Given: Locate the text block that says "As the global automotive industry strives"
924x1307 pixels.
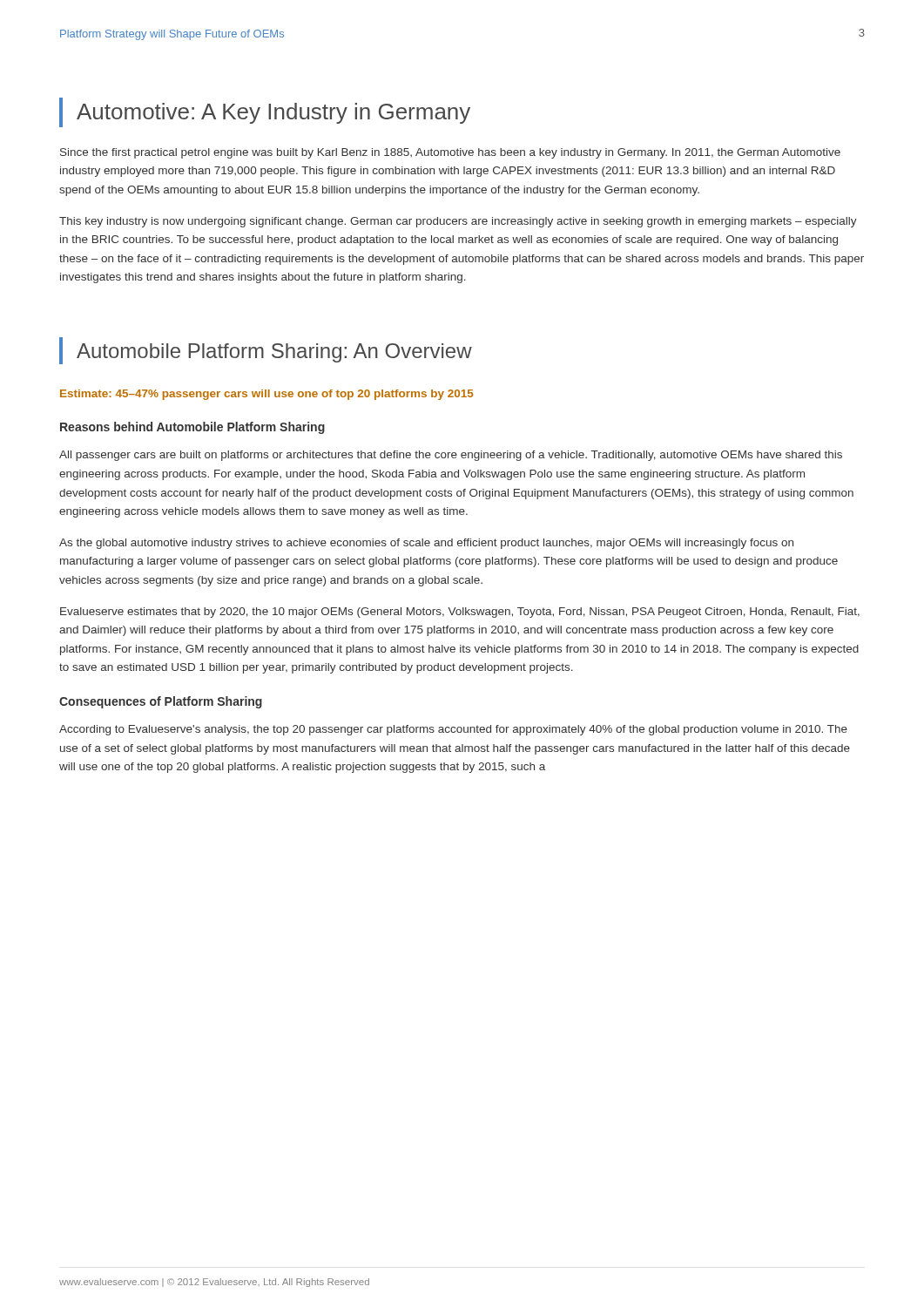Looking at the screenshot, I should [449, 561].
